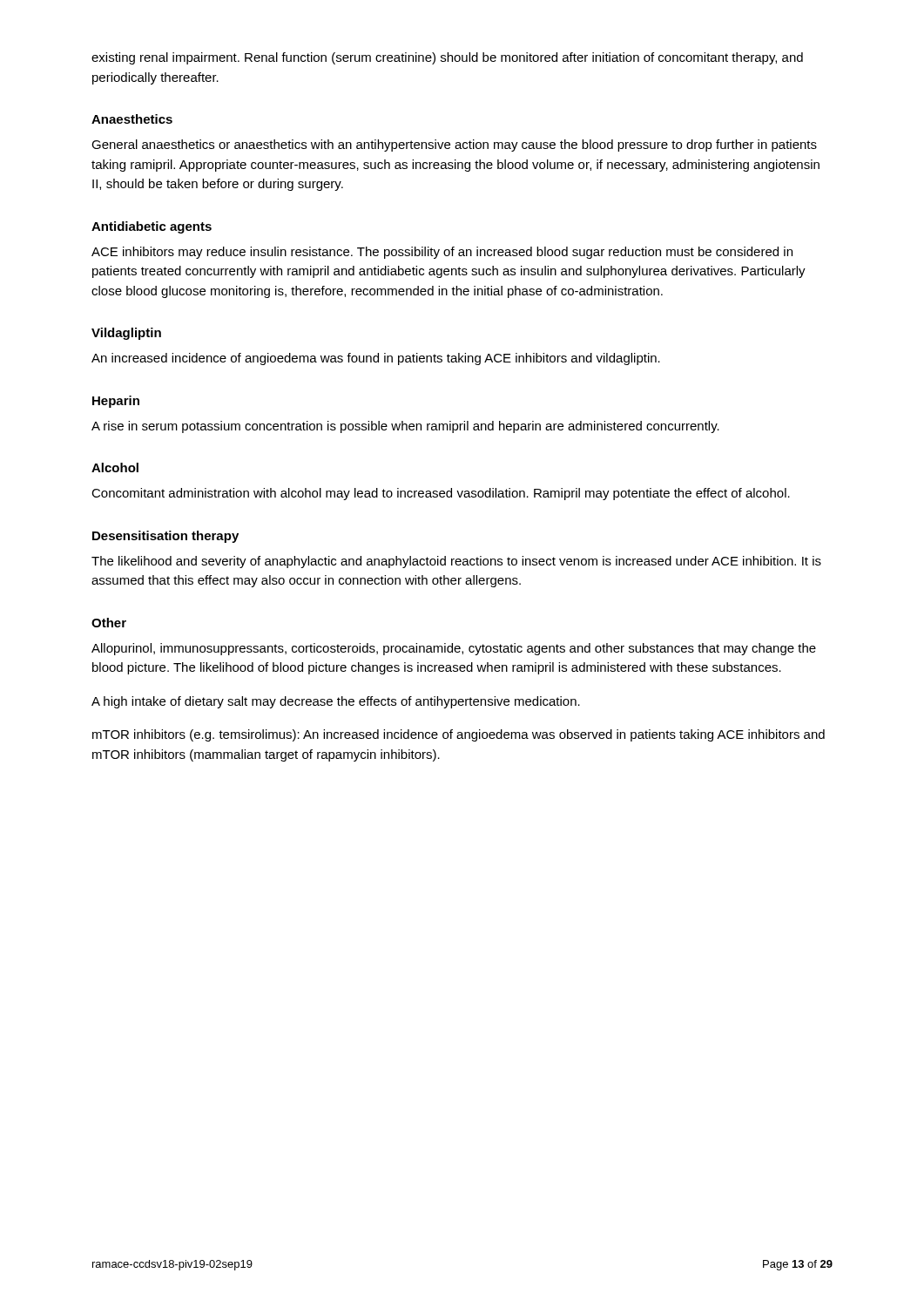
Task: Find the element starting "ACE inhibitors may reduce"
Action: [x=448, y=271]
